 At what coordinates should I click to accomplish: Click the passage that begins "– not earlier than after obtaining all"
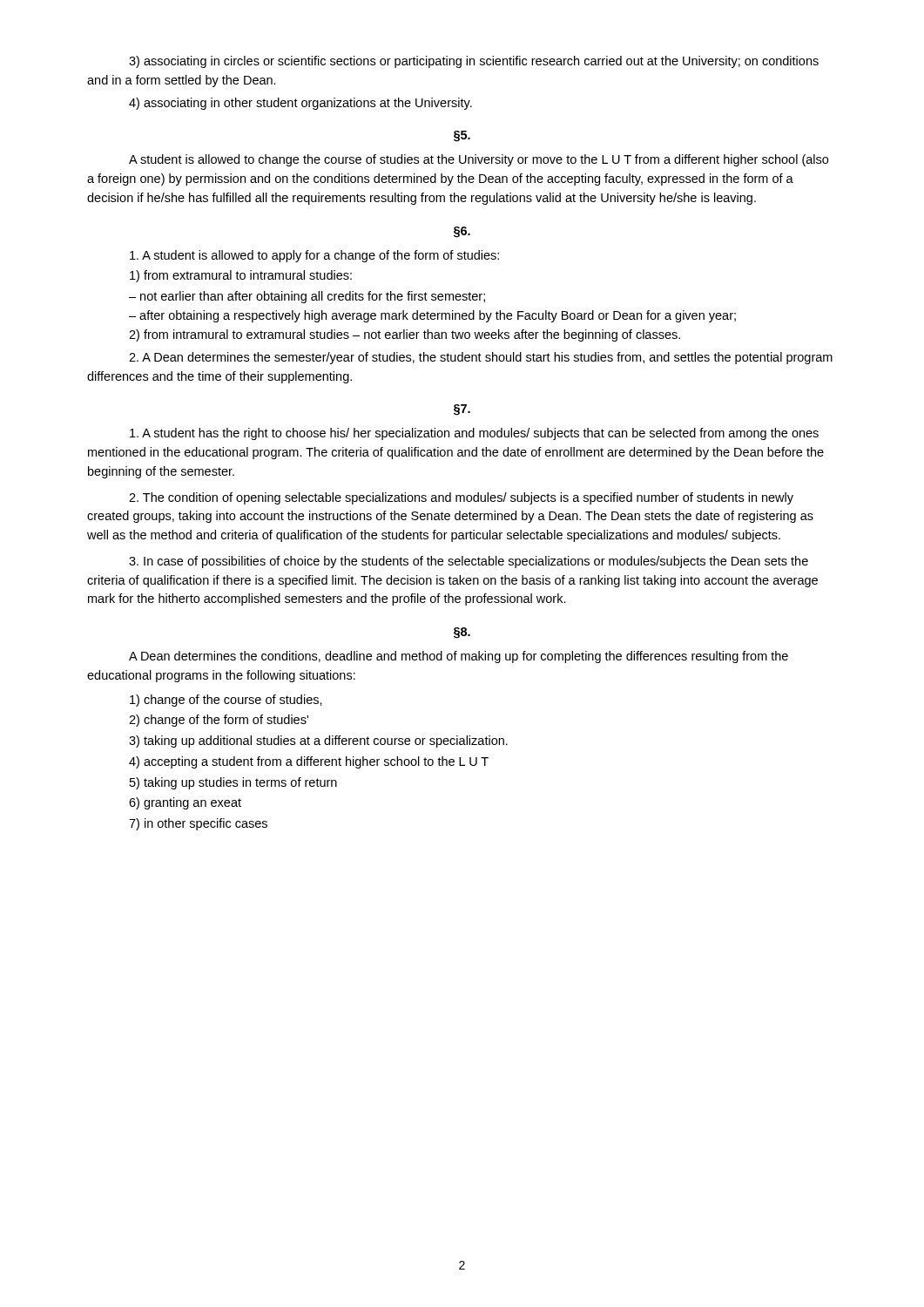pos(308,296)
